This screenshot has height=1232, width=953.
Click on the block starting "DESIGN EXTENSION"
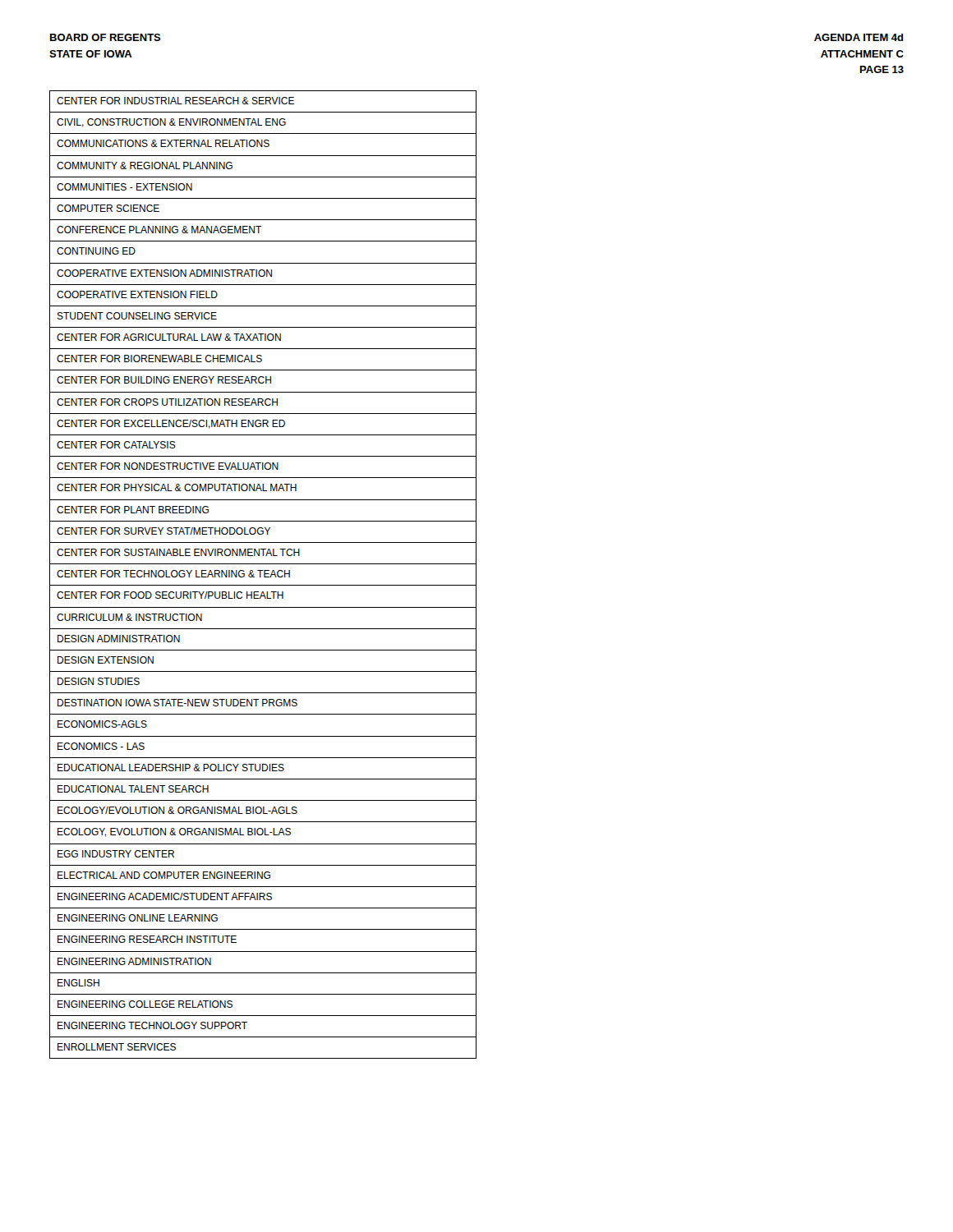point(105,660)
